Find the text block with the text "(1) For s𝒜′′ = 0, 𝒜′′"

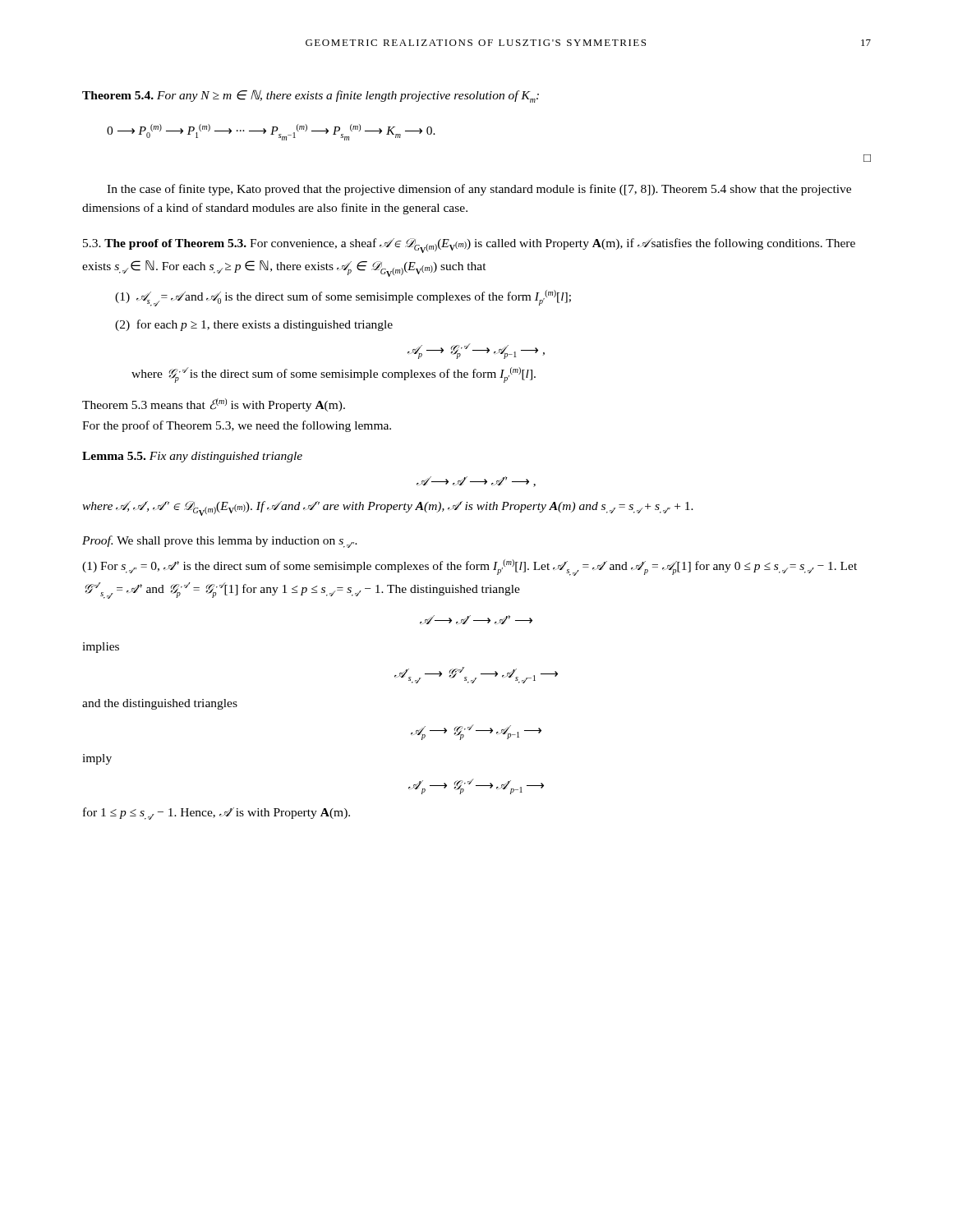coord(470,579)
